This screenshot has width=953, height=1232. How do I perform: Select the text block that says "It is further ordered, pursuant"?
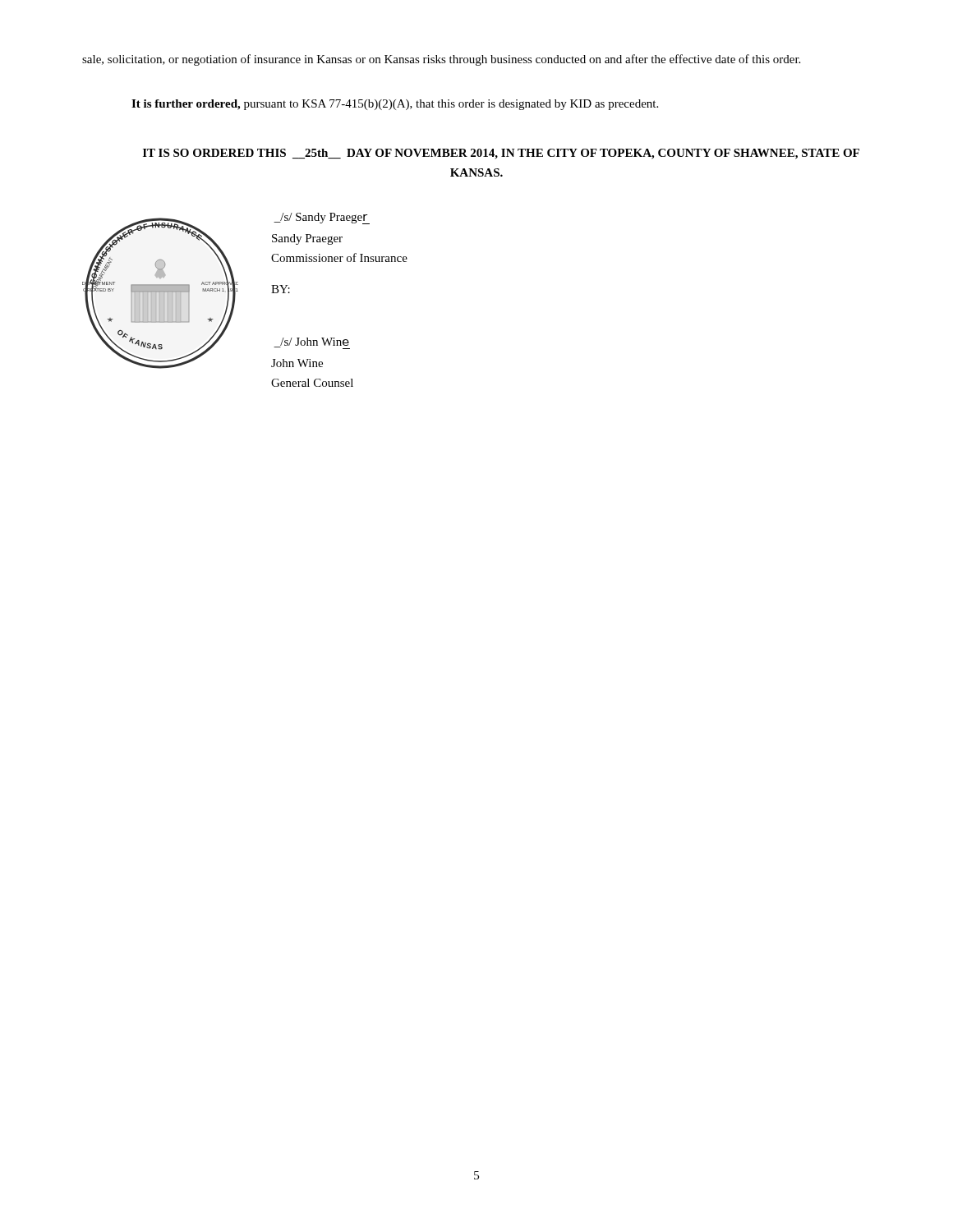(x=395, y=103)
